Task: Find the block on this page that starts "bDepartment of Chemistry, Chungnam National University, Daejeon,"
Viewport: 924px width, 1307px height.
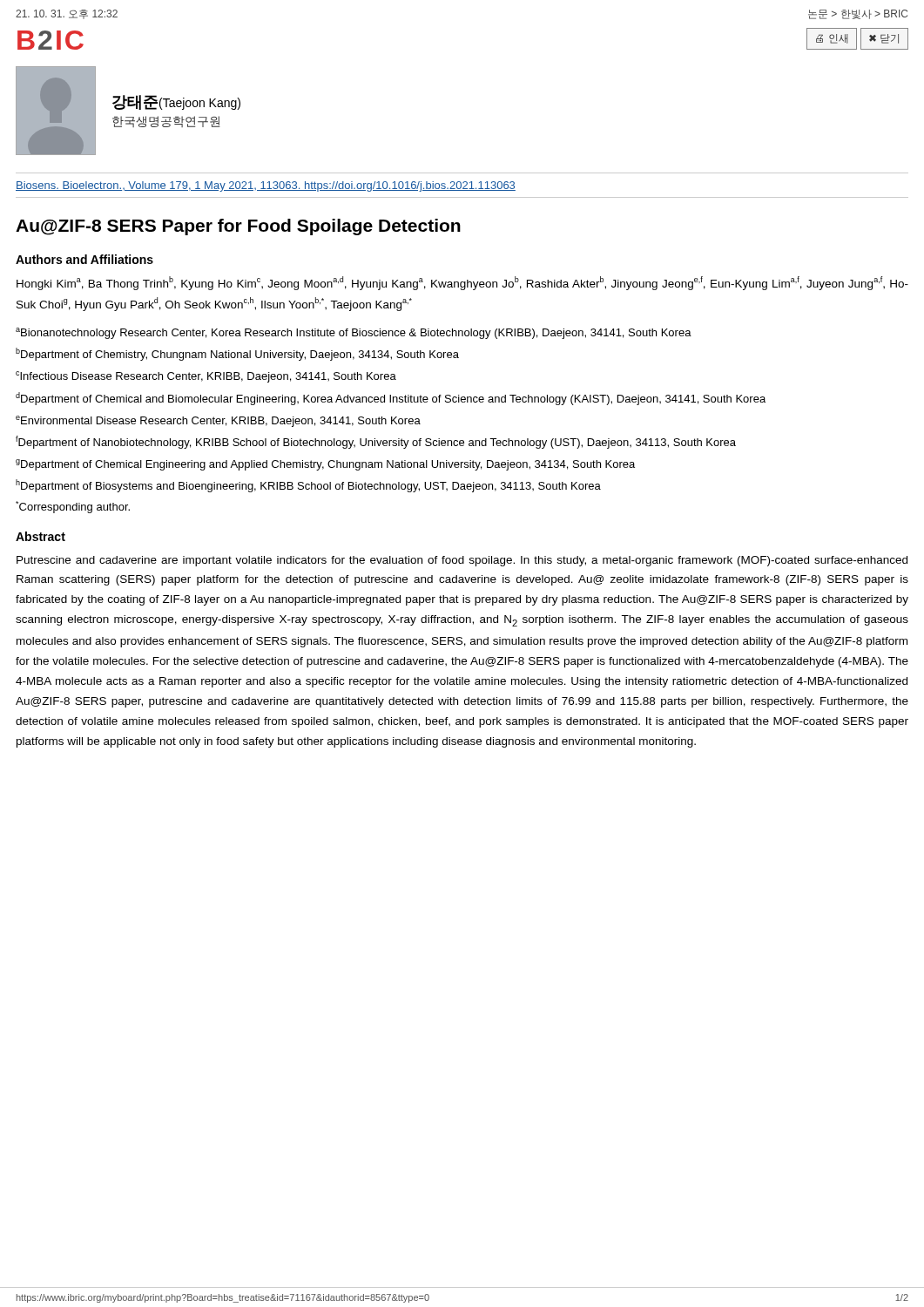Action: pyautogui.click(x=237, y=354)
